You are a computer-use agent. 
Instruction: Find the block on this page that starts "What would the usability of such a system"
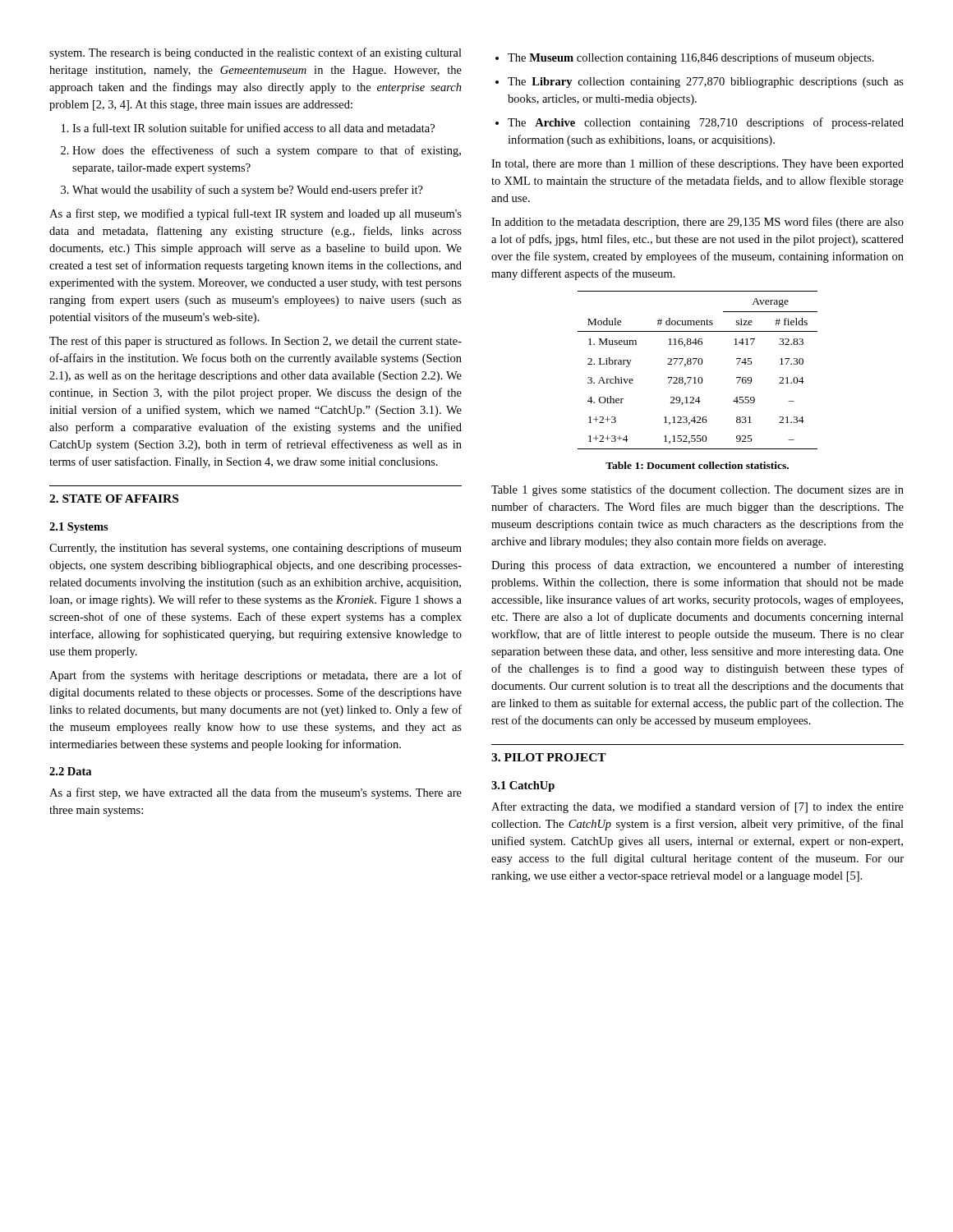tap(267, 190)
